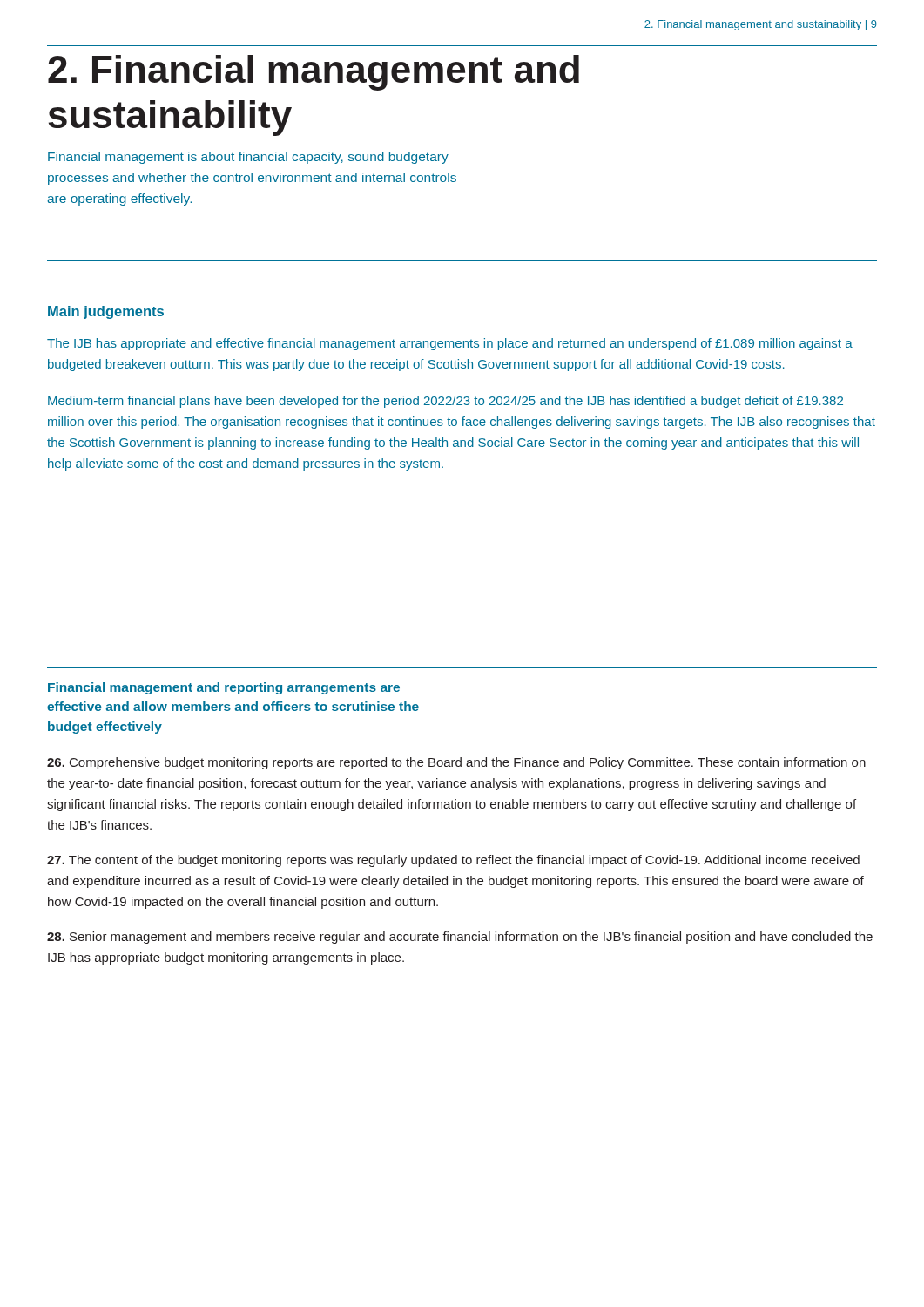Select the text block starting "Comprehensive budget monitoring reports"

click(462, 794)
